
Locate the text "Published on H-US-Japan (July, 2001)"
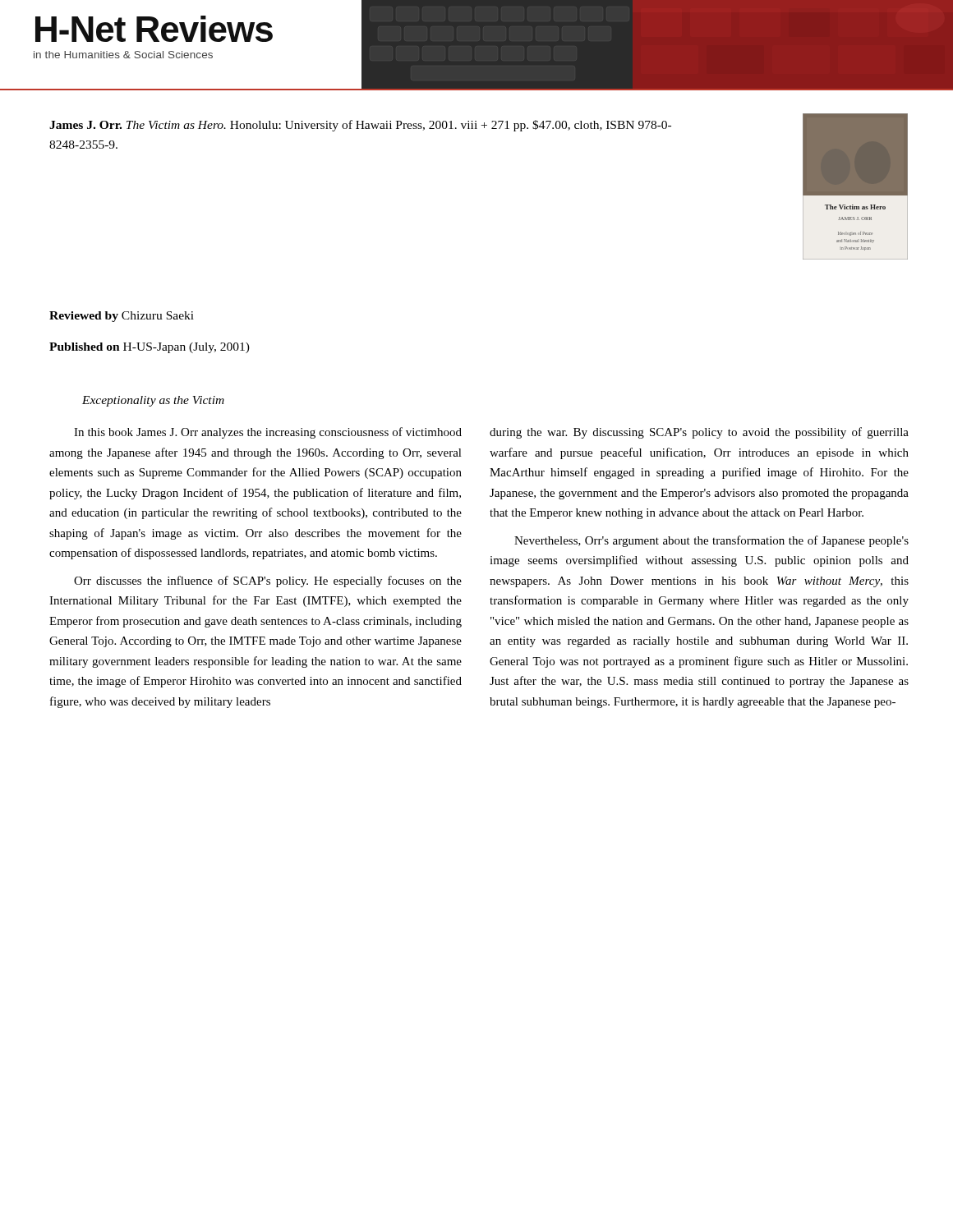tap(150, 346)
